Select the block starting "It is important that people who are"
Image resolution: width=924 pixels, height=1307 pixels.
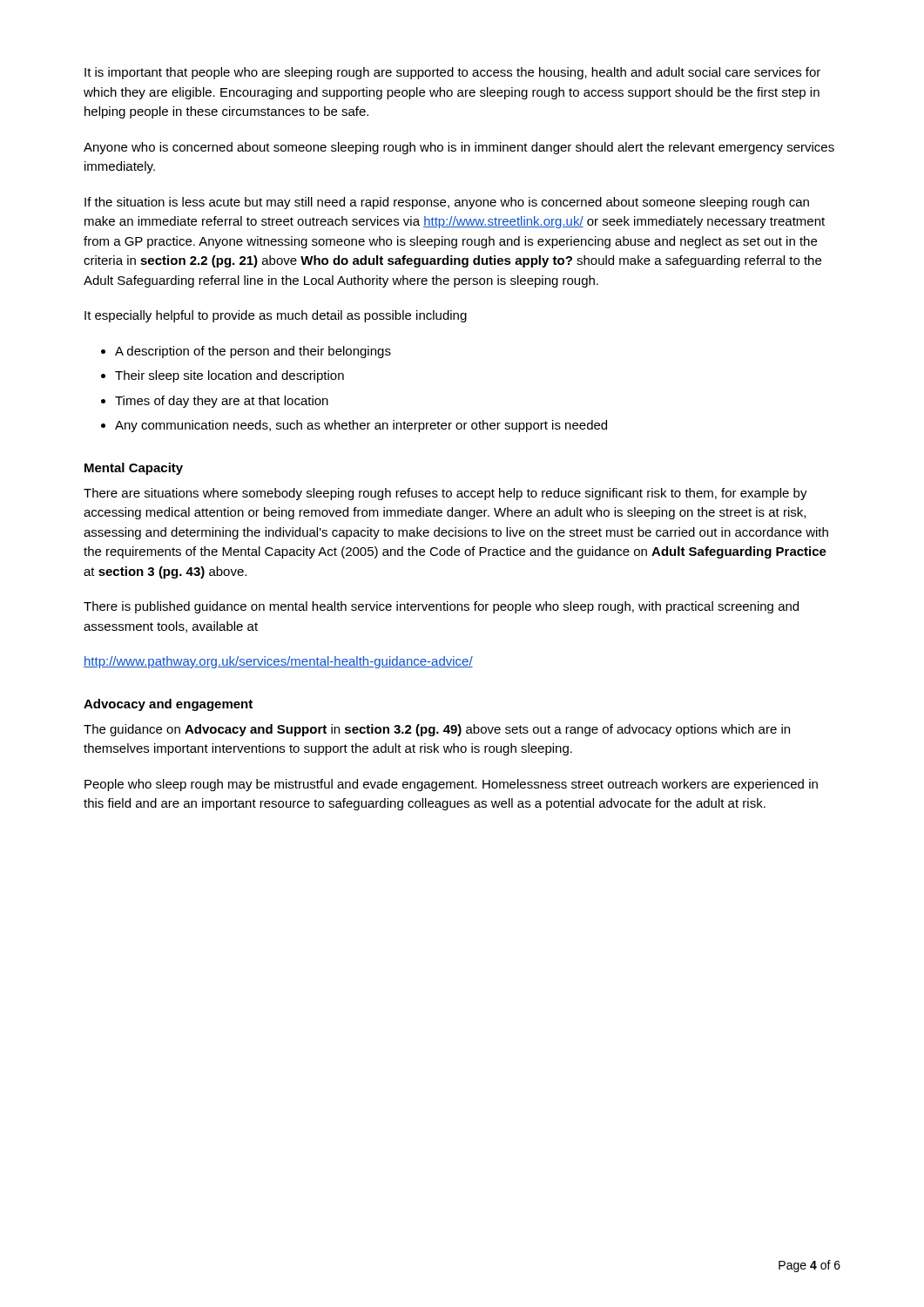[452, 91]
